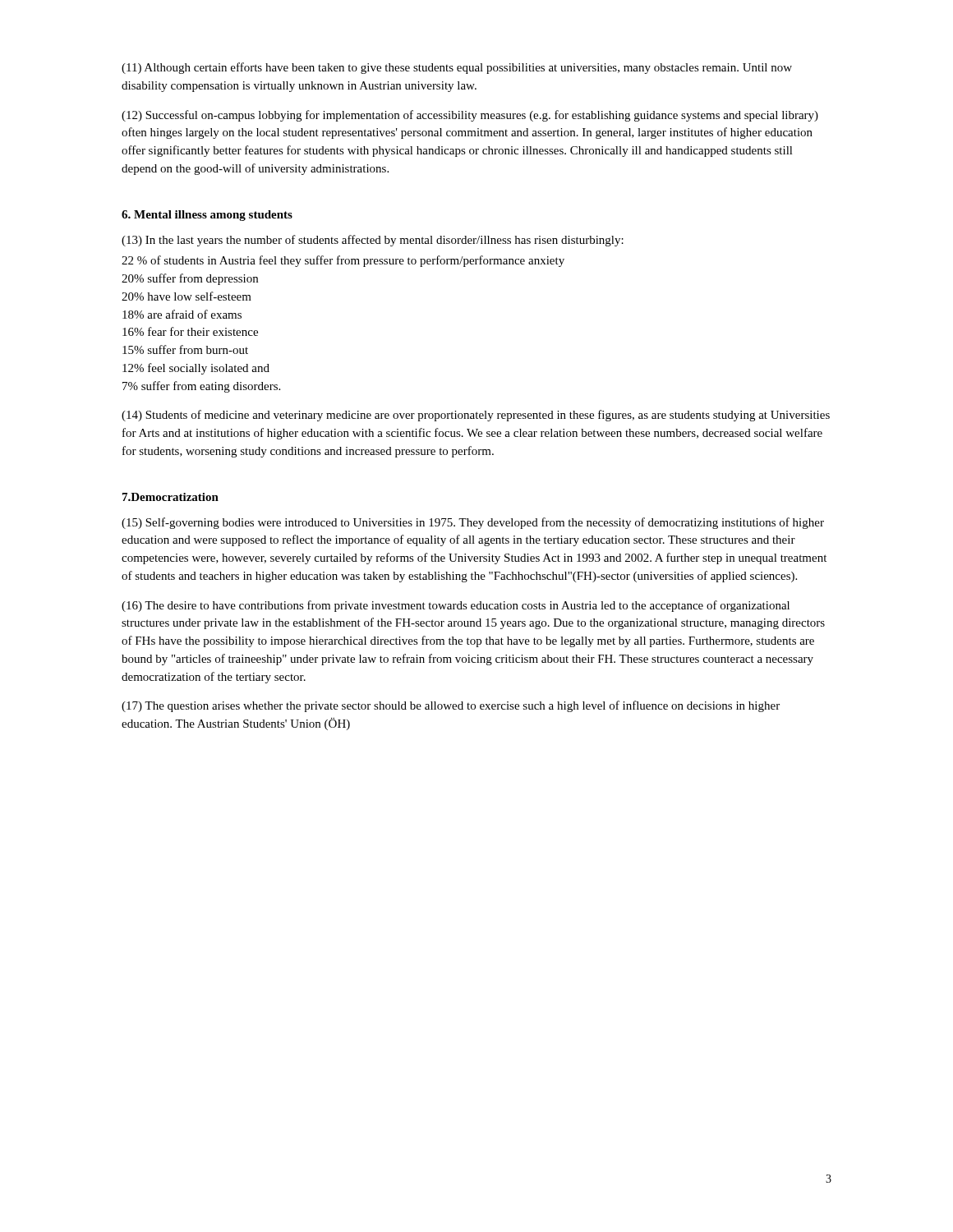The image size is (953, 1232).
Task: Where is the passage that starts "(13) In the last years the number of"?
Action: click(373, 239)
